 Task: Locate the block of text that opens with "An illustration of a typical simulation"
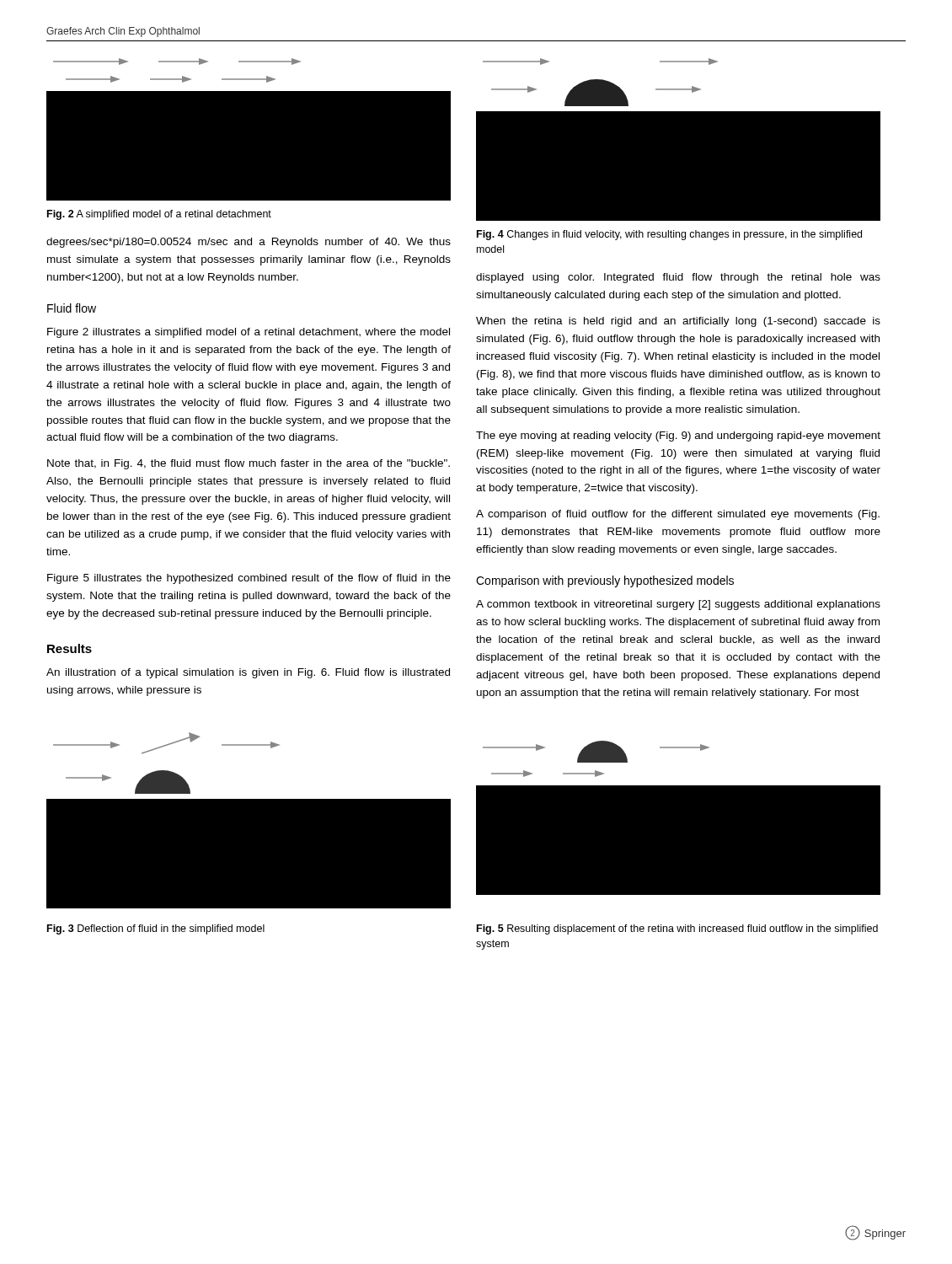[249, 681]
